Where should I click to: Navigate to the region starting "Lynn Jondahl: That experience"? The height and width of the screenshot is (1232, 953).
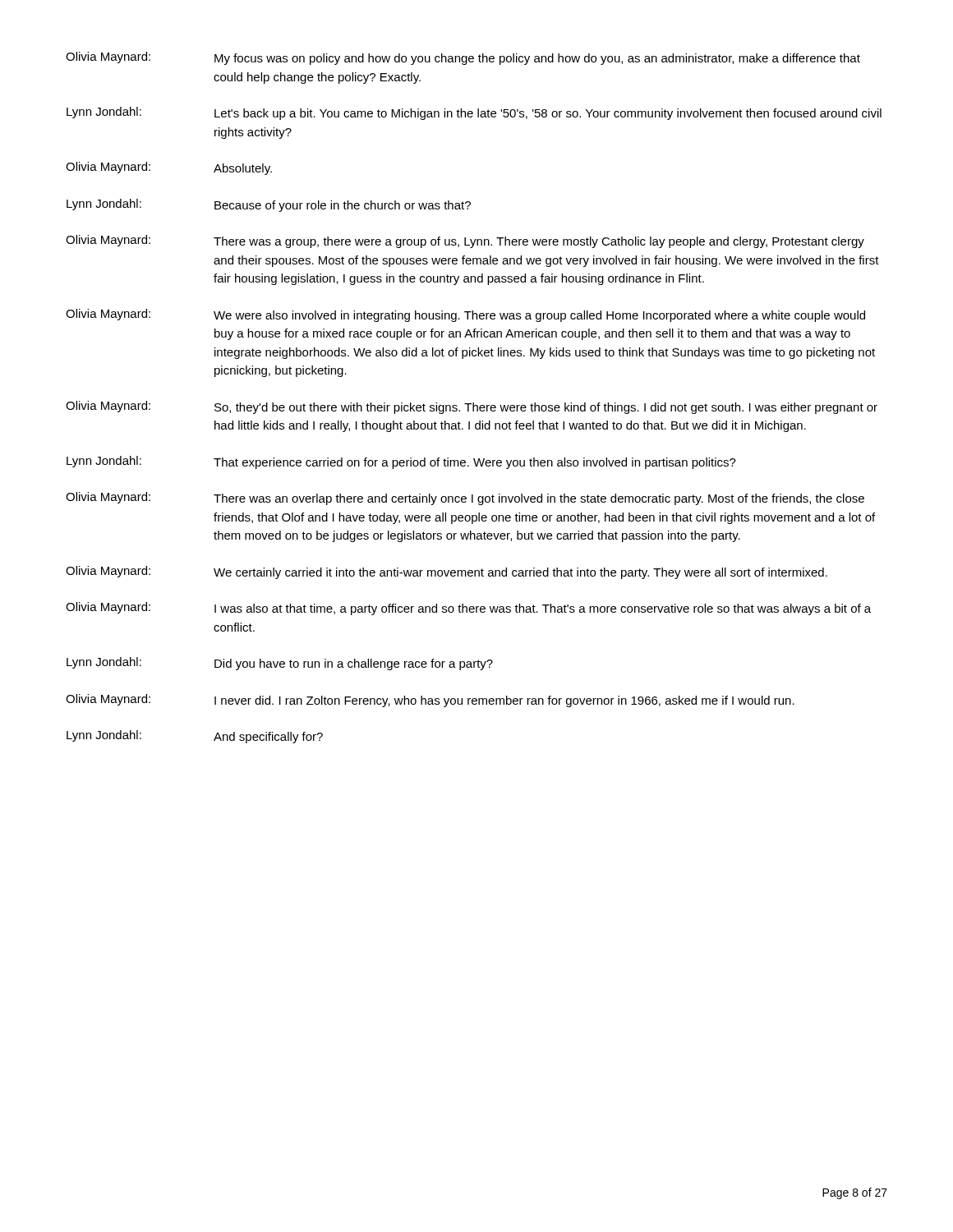[x=476, y=462]
